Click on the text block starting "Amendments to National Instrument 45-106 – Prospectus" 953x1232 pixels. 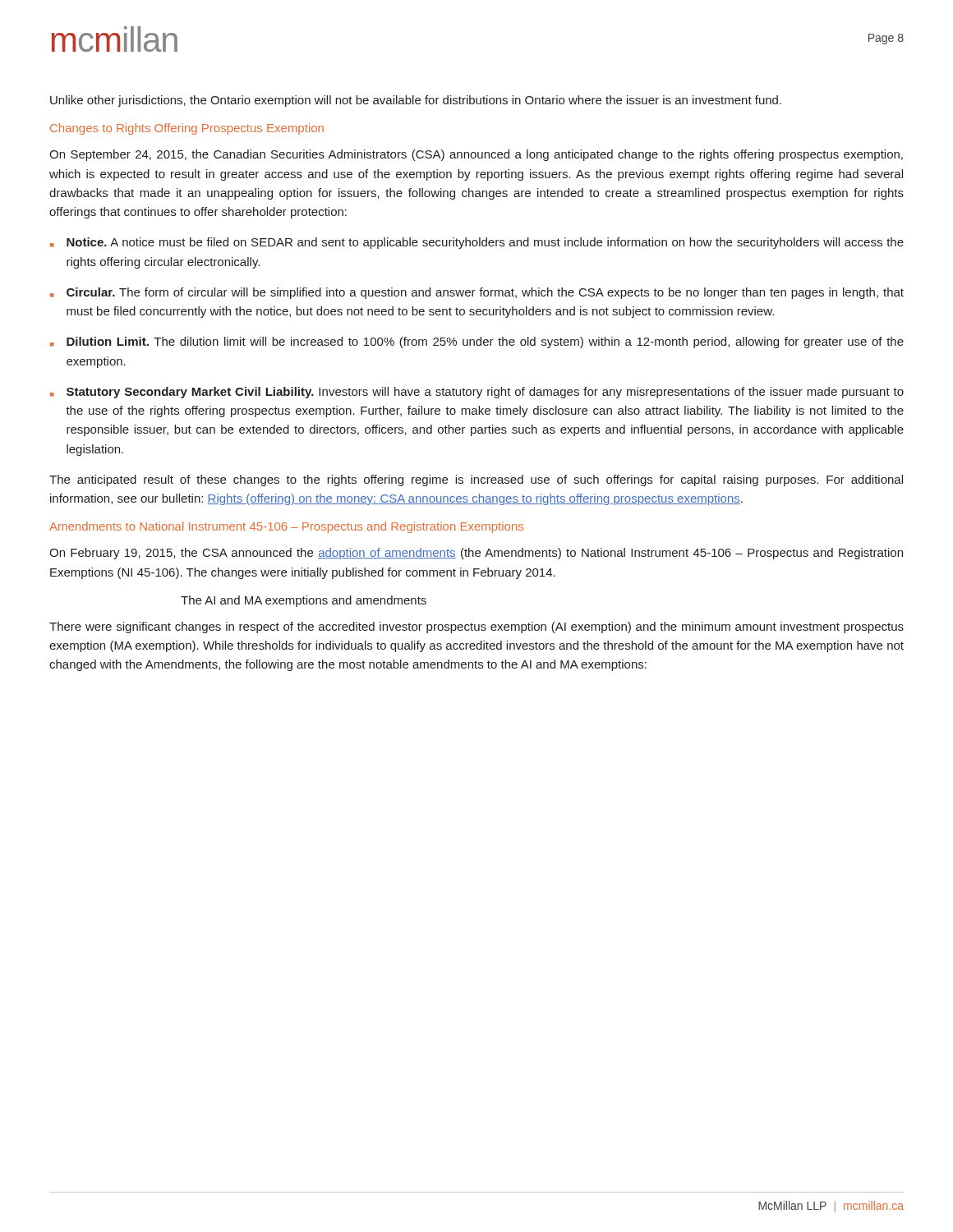(x=287, y=526)
